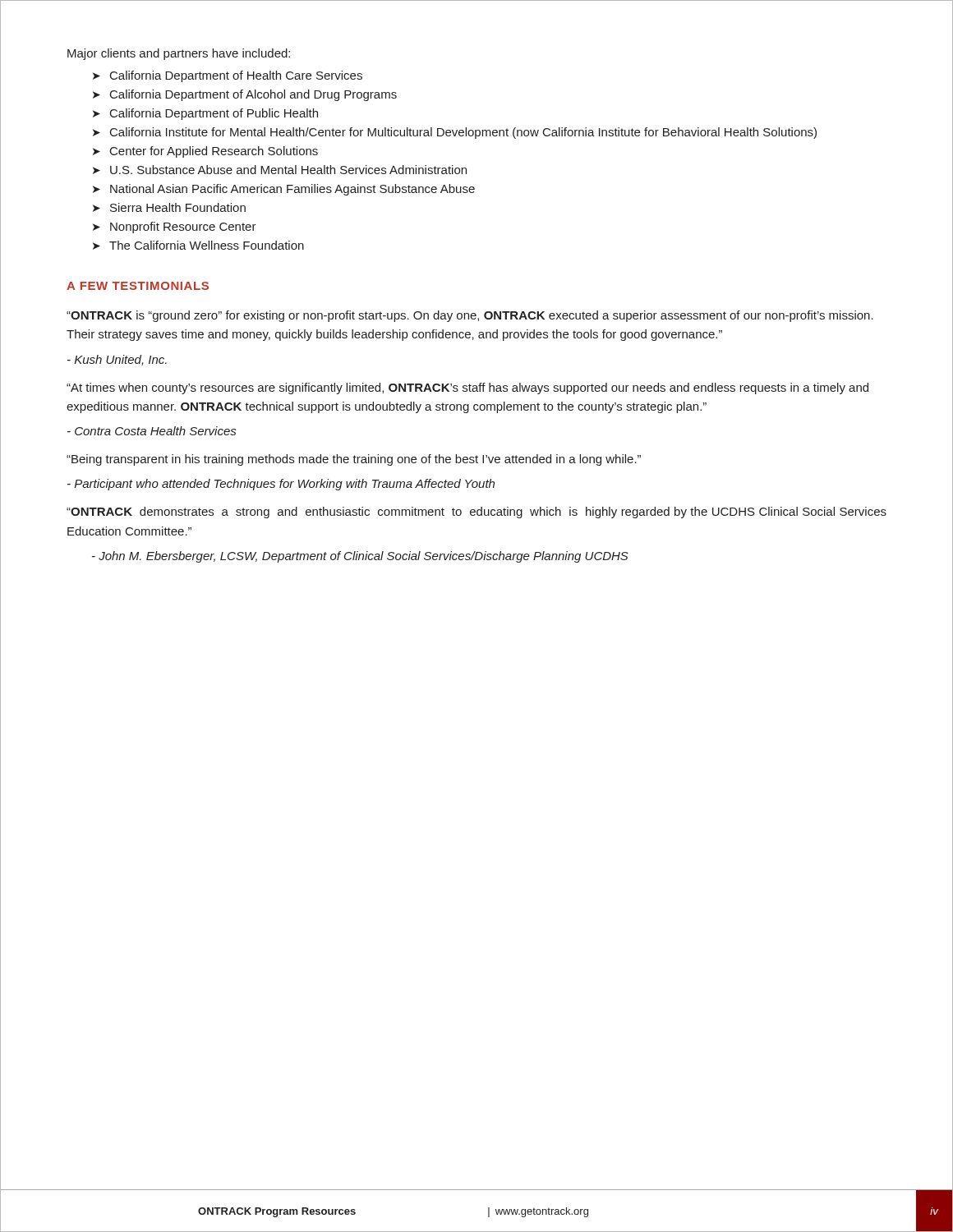Where is the passage that starts "➤ California Department of Public"?
The image size is (953, 1232).
tap(205, 113)
